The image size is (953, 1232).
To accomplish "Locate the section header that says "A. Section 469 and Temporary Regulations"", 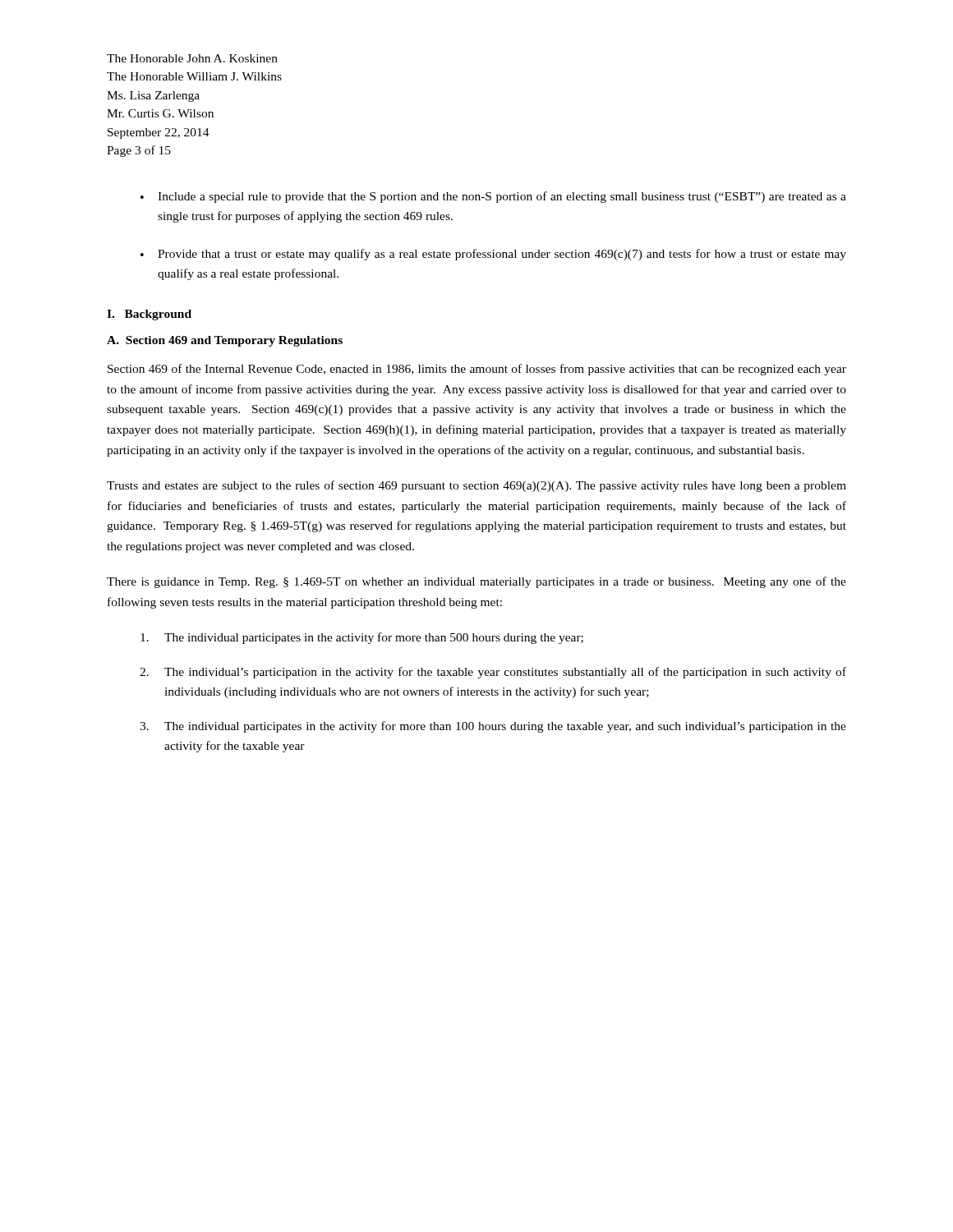I will 225,339.
